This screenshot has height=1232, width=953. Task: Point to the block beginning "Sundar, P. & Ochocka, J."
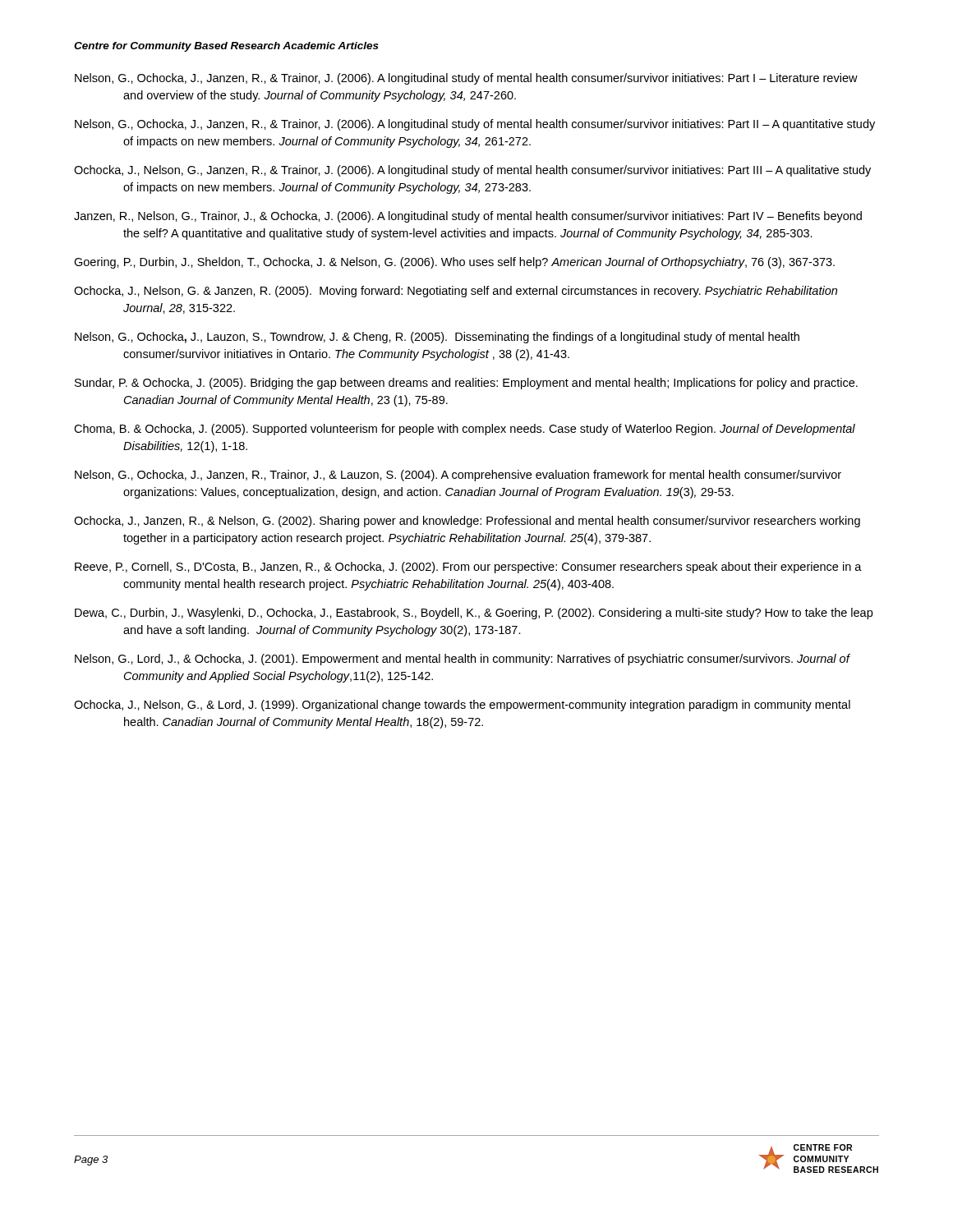click(x=466, y=392)
